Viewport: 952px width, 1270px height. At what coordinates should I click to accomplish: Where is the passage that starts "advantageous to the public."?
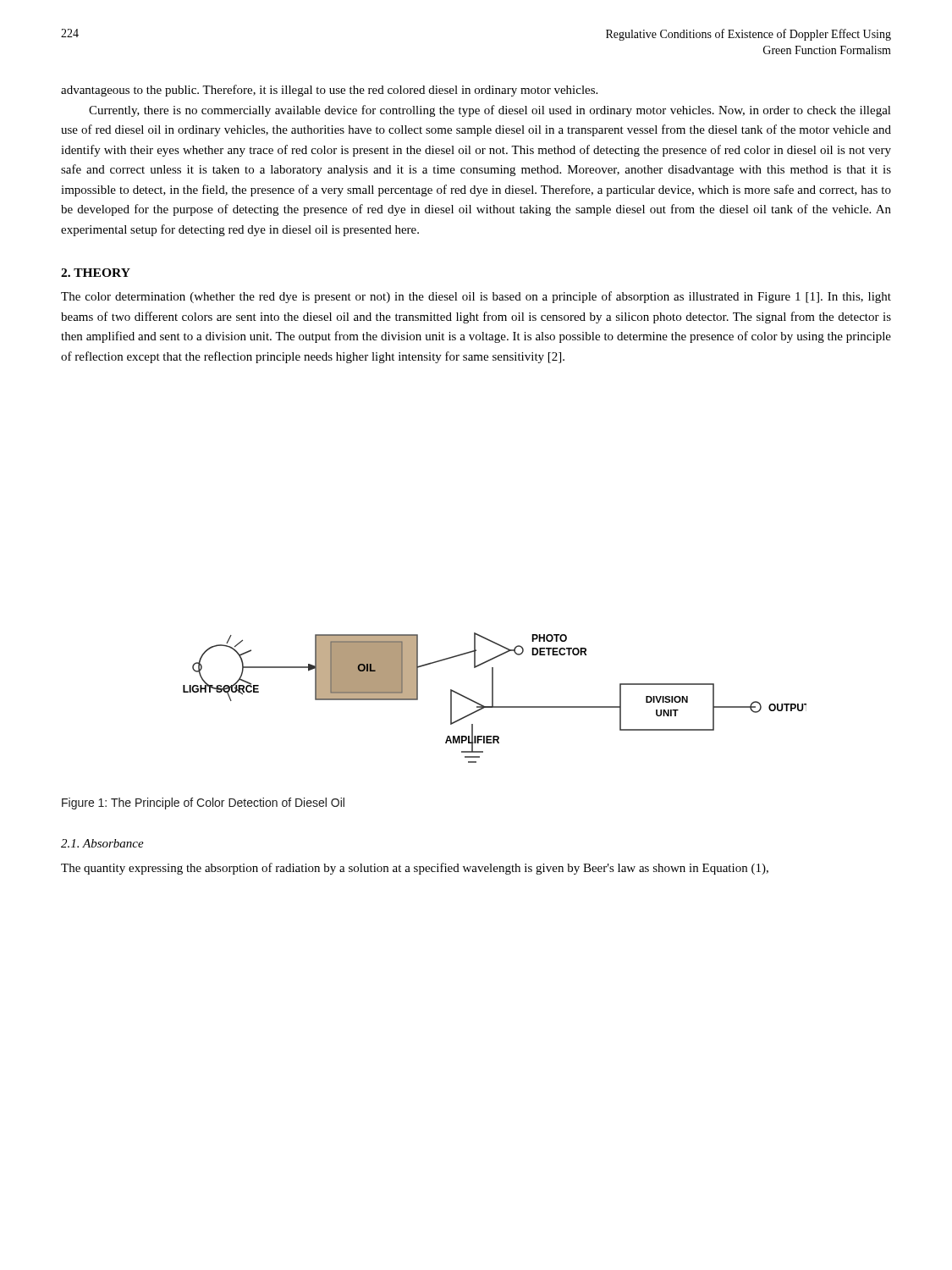tap(476, 160)
